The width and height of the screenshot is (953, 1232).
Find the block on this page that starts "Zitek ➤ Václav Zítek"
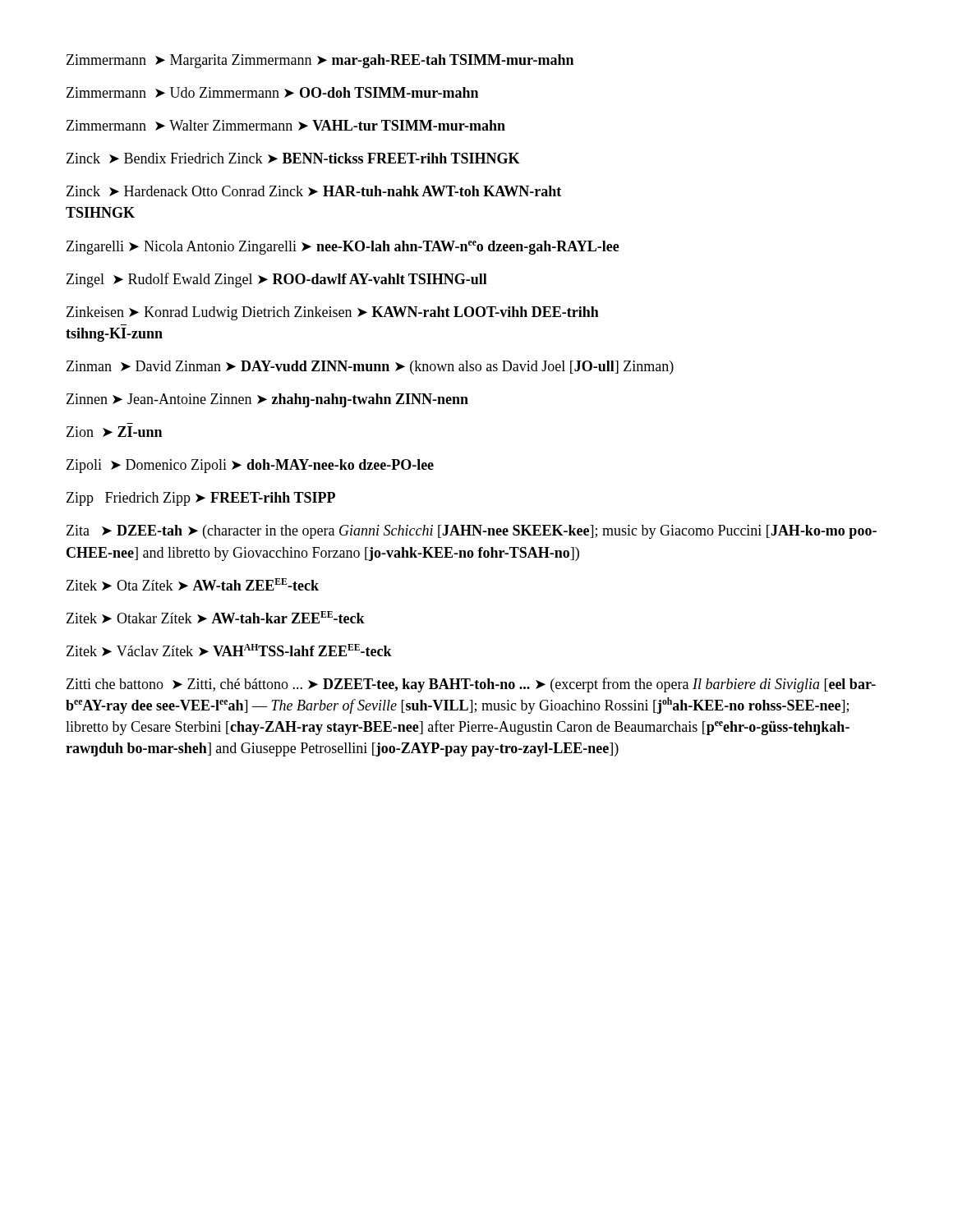pyautogui.click(x=229, y=651)
